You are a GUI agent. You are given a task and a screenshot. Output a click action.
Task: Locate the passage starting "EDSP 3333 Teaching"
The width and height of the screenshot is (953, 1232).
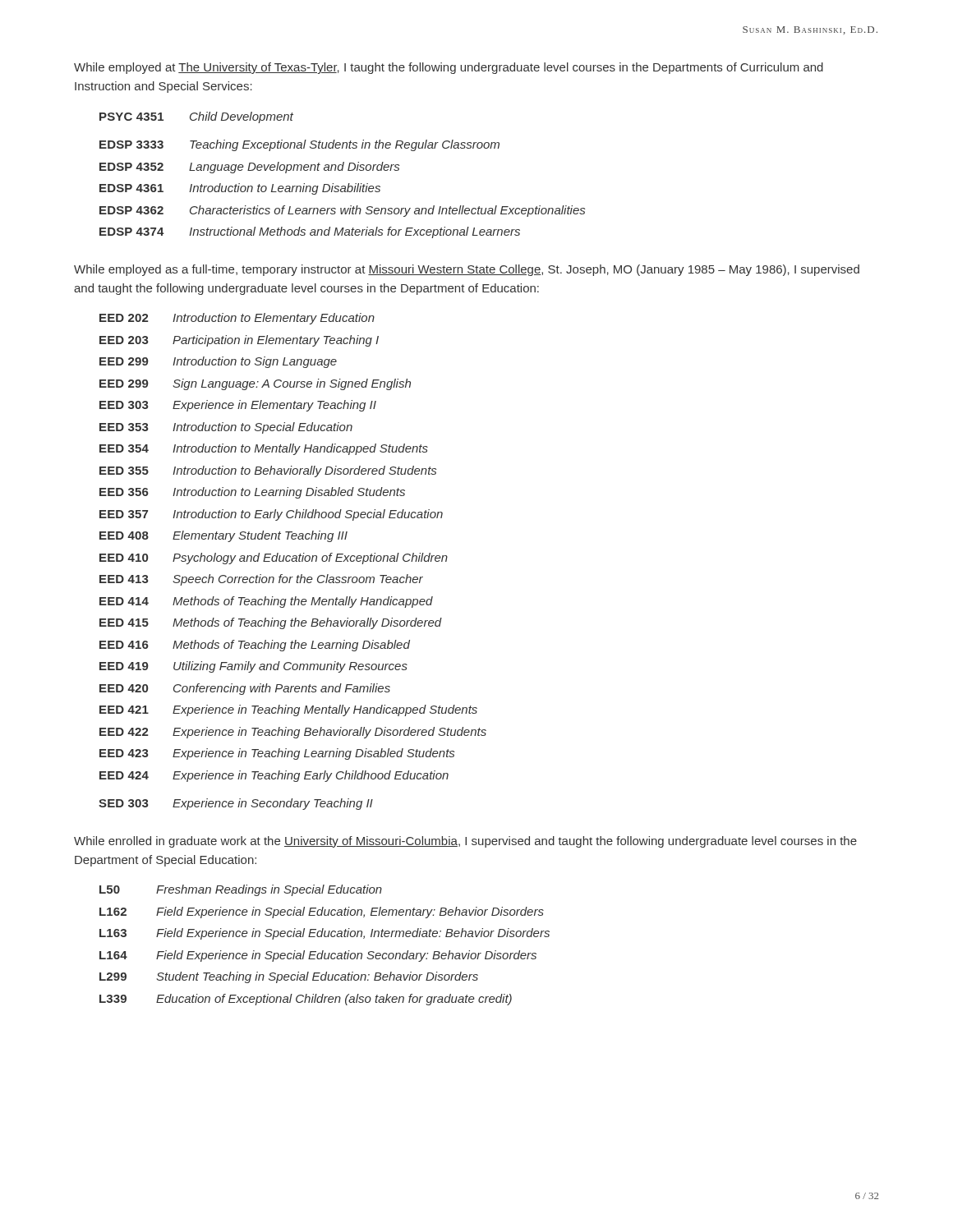tap(299, 145)
